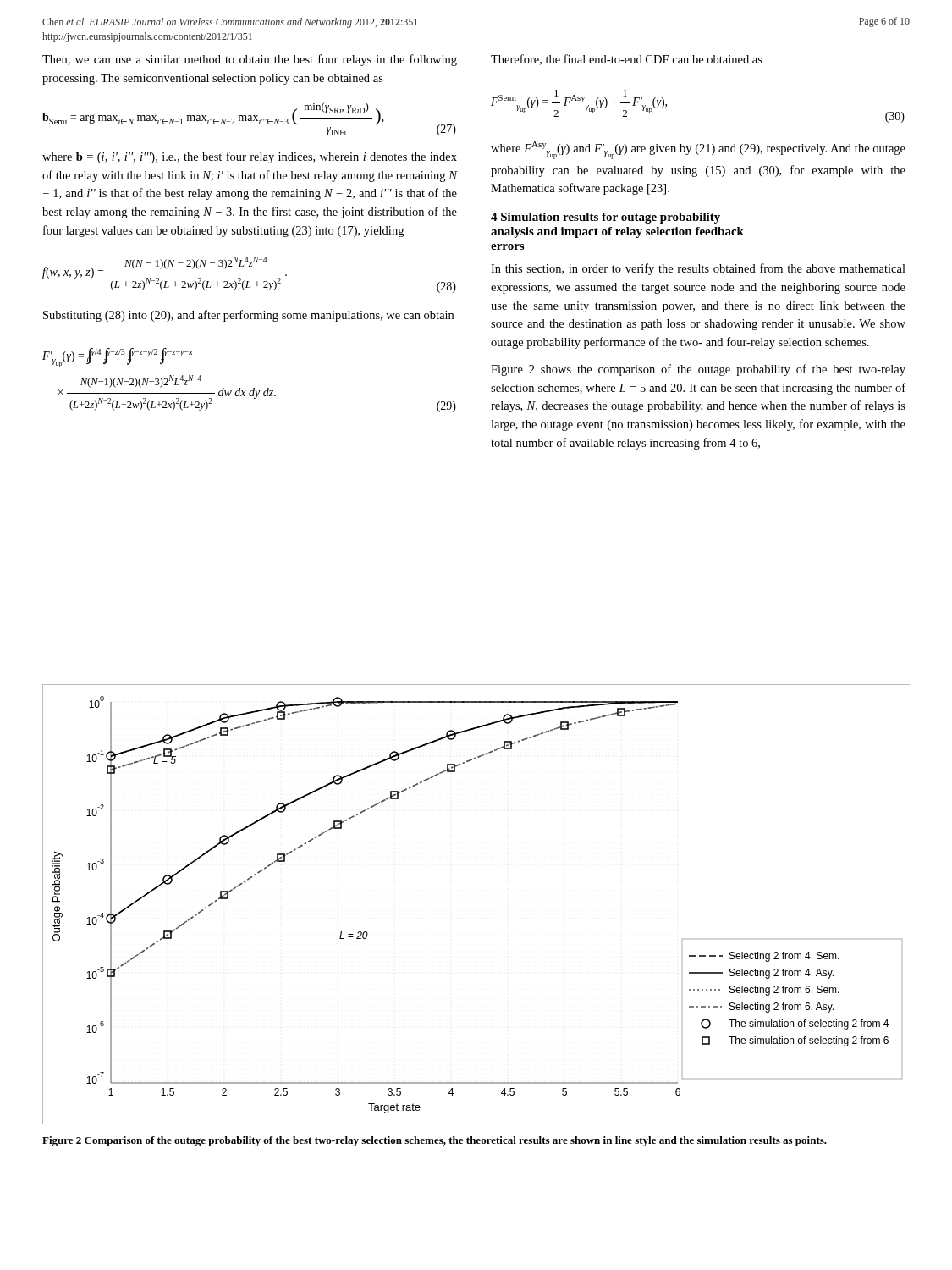The image size is (952, 1270).
Task: Select the formula that says "bSemi = arg maxi∈N"
Action: (x=250, y=118)
